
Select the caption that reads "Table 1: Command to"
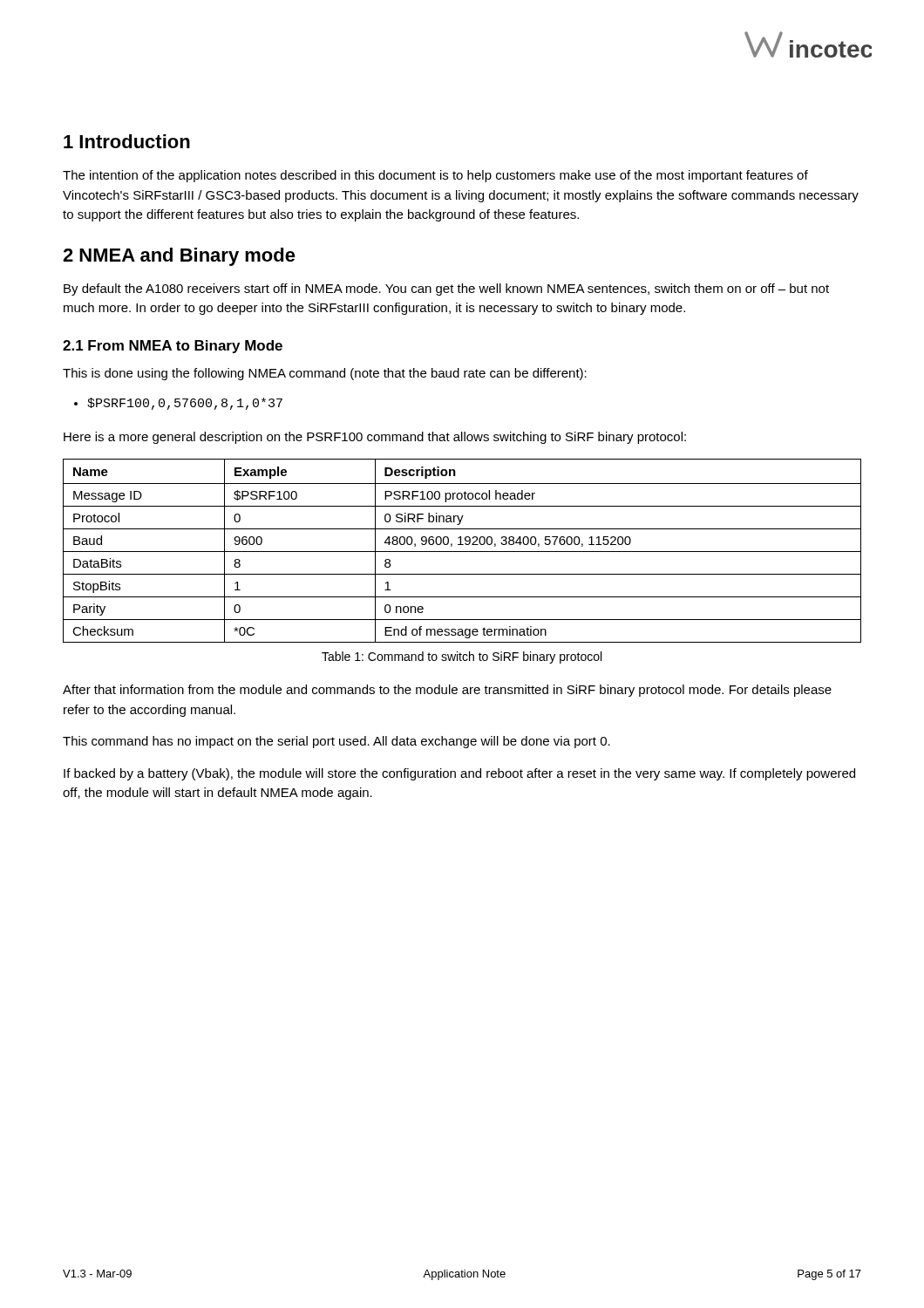462,657
